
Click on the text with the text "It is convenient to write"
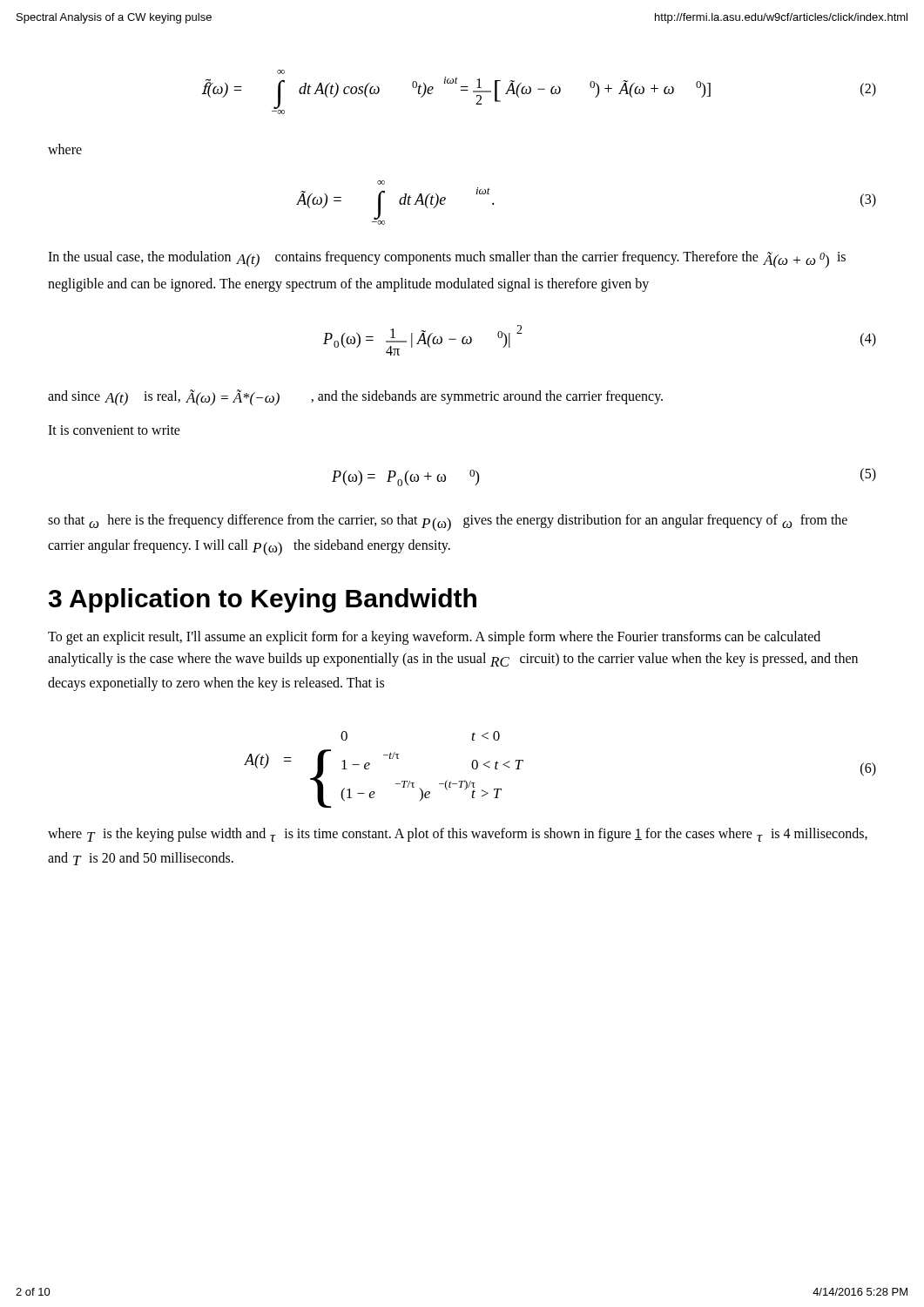pyautogui.click(x=114, y=430)
